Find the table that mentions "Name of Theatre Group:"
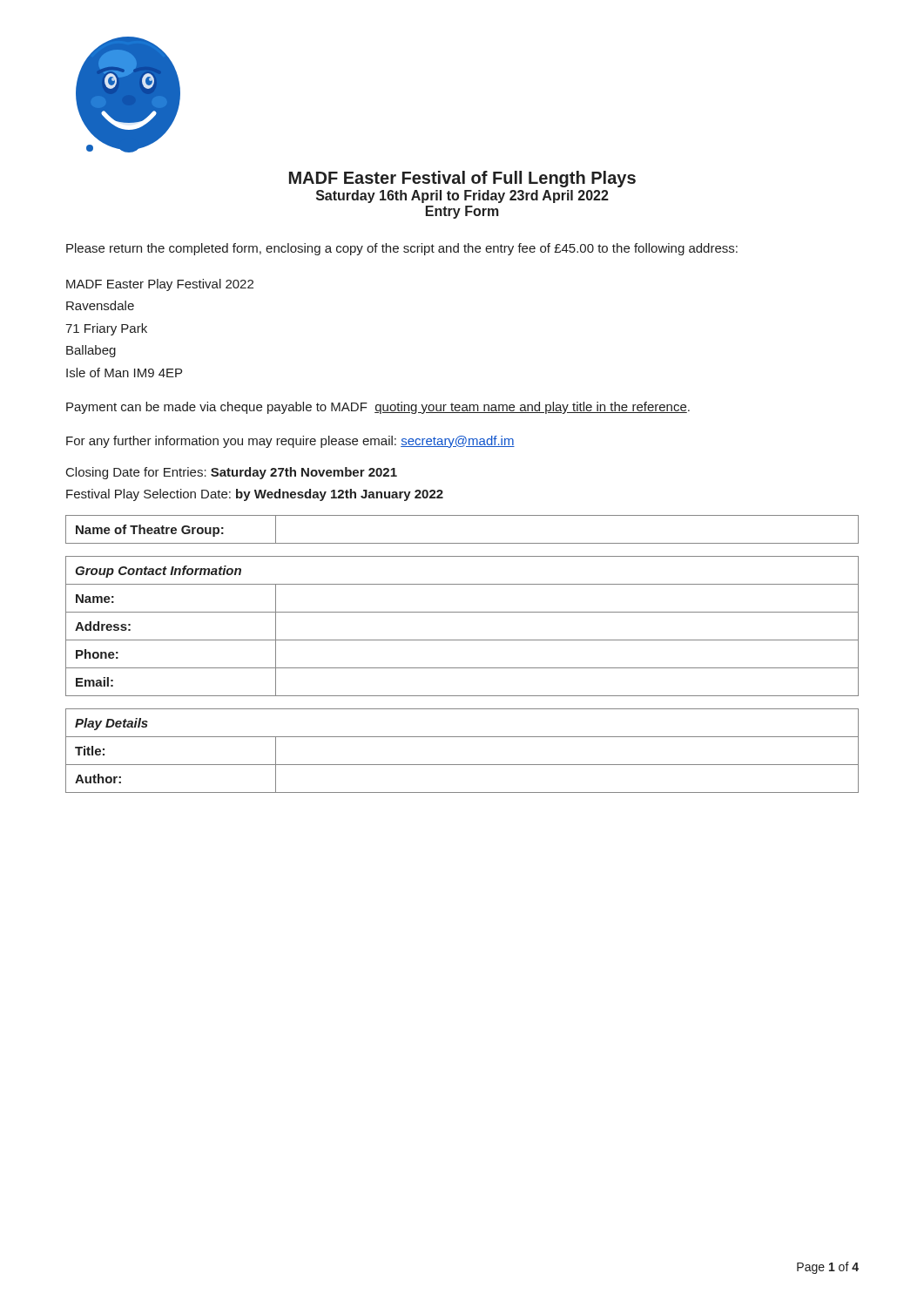This screenshot has width=924, height=1307. [x=462, y=529]
